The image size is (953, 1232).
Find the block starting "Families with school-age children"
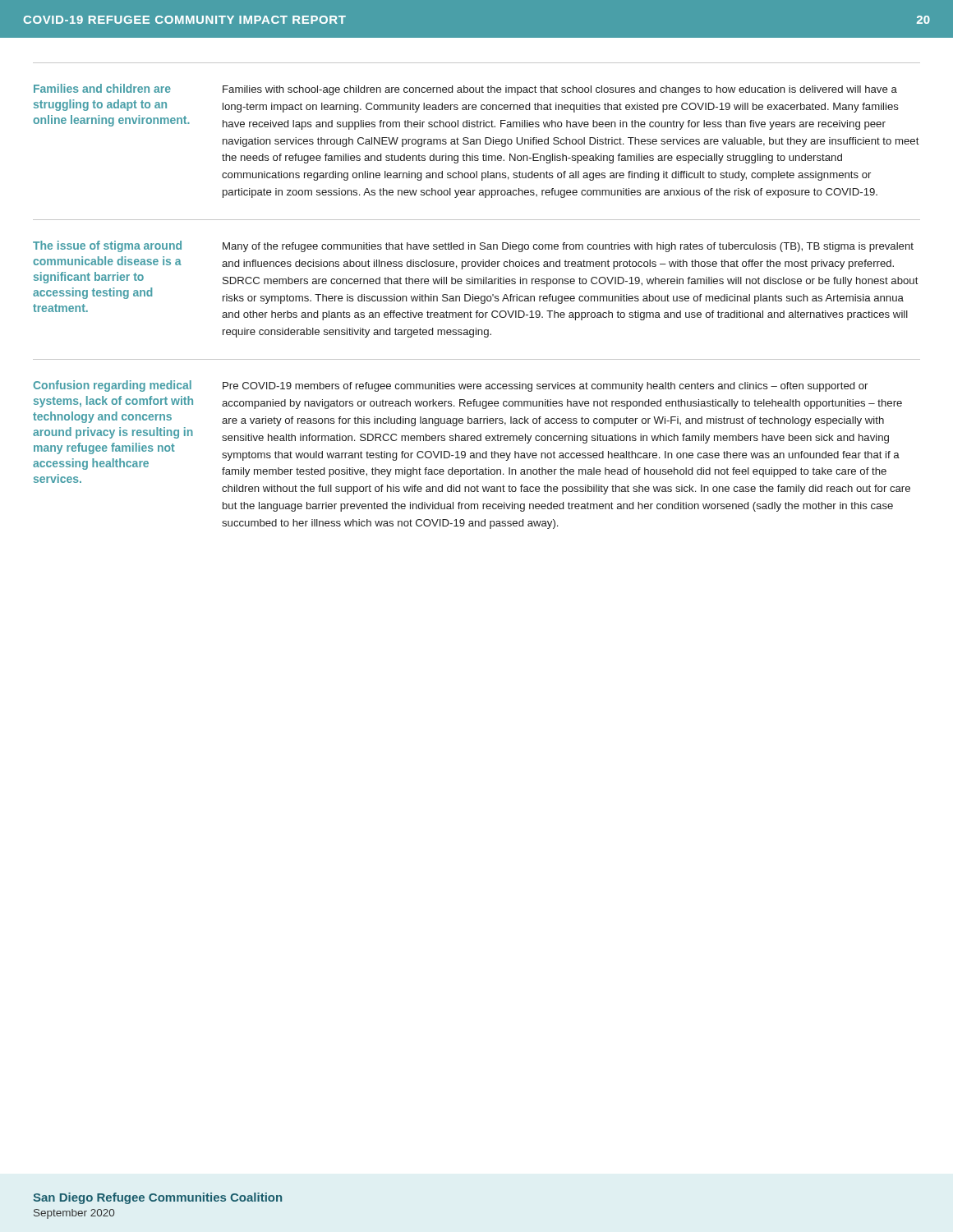tap(570, 141)
